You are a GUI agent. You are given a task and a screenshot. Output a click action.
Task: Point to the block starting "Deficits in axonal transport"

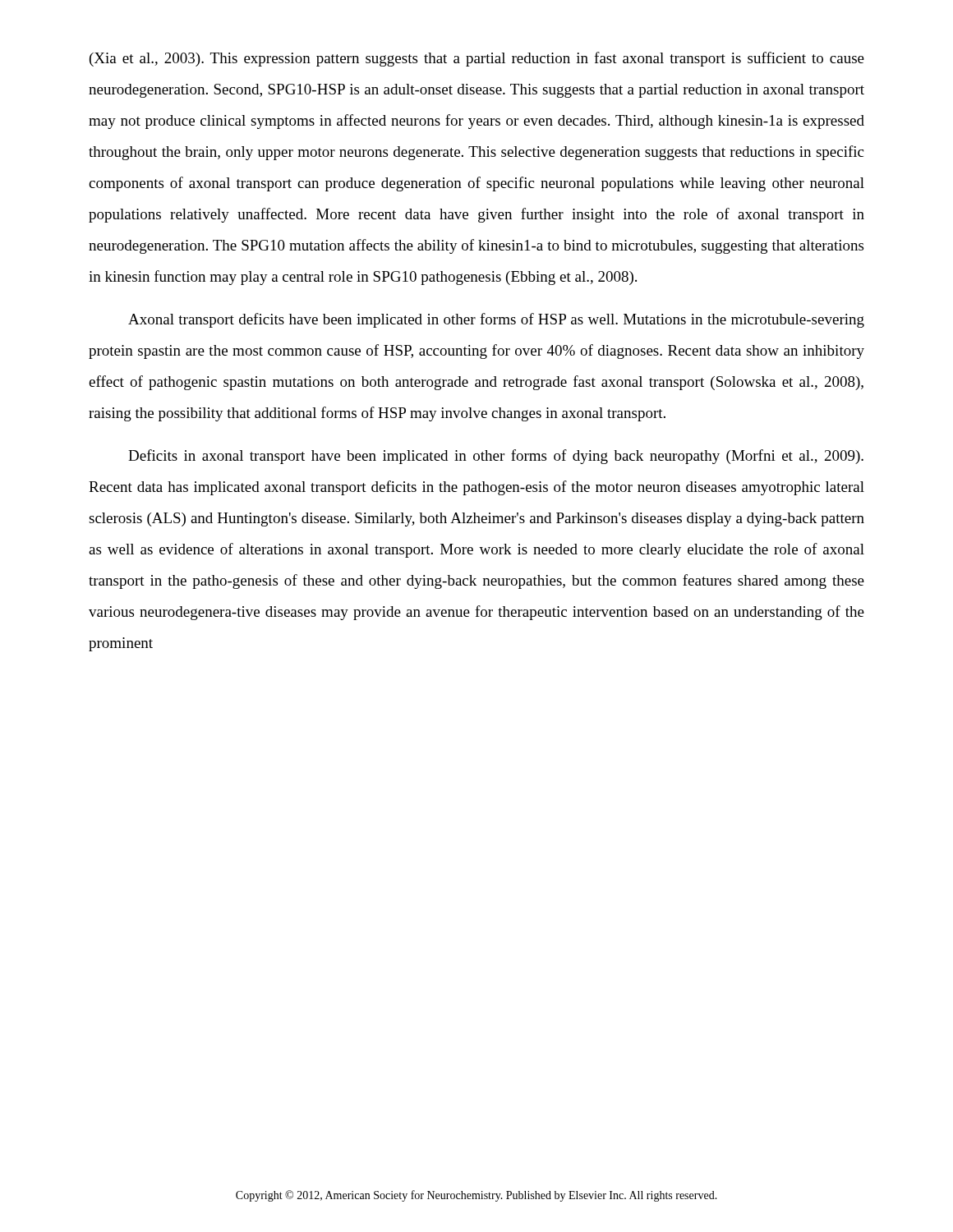[476, 549]
